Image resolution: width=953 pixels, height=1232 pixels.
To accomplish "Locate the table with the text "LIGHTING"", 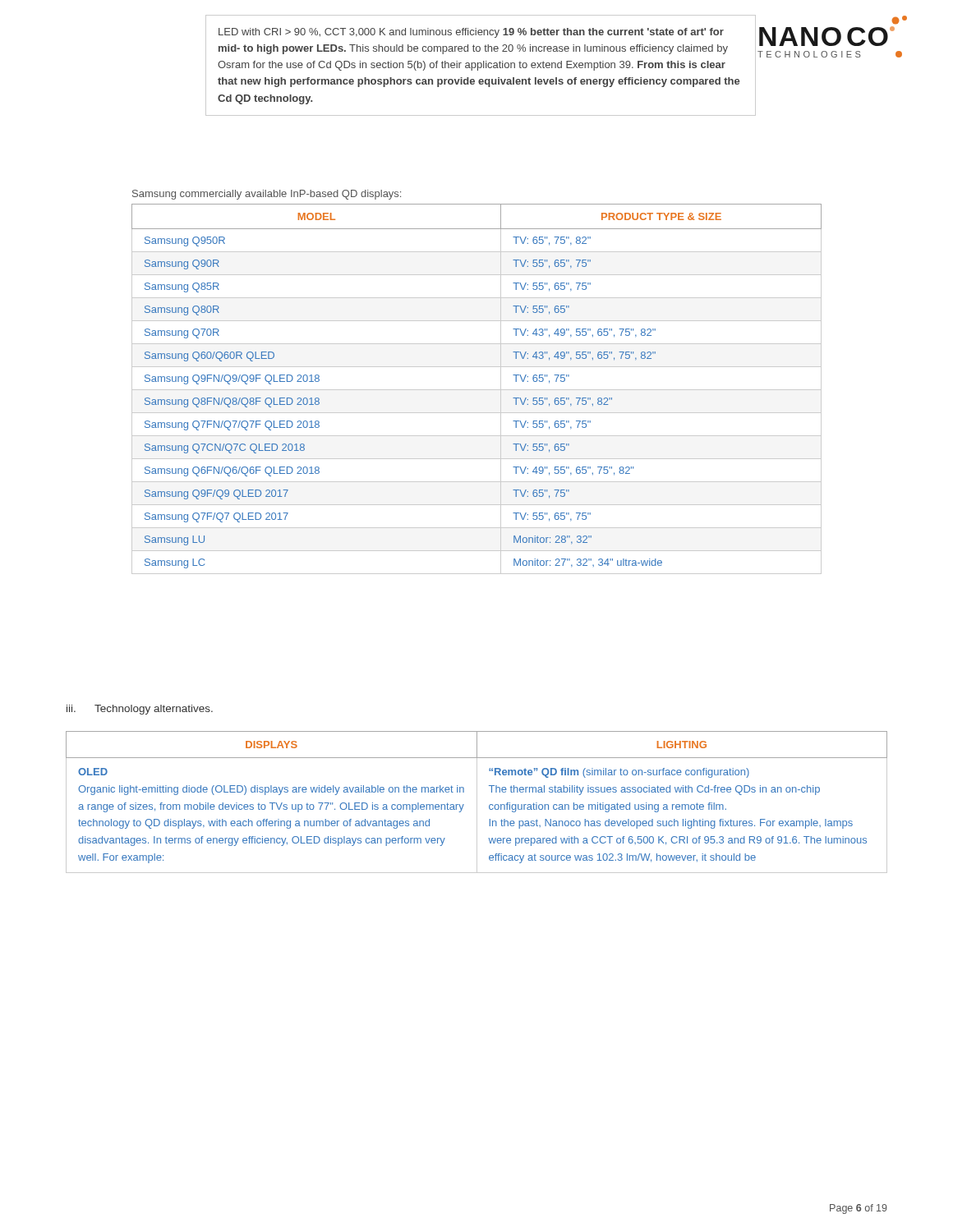I will click(476, 802).
